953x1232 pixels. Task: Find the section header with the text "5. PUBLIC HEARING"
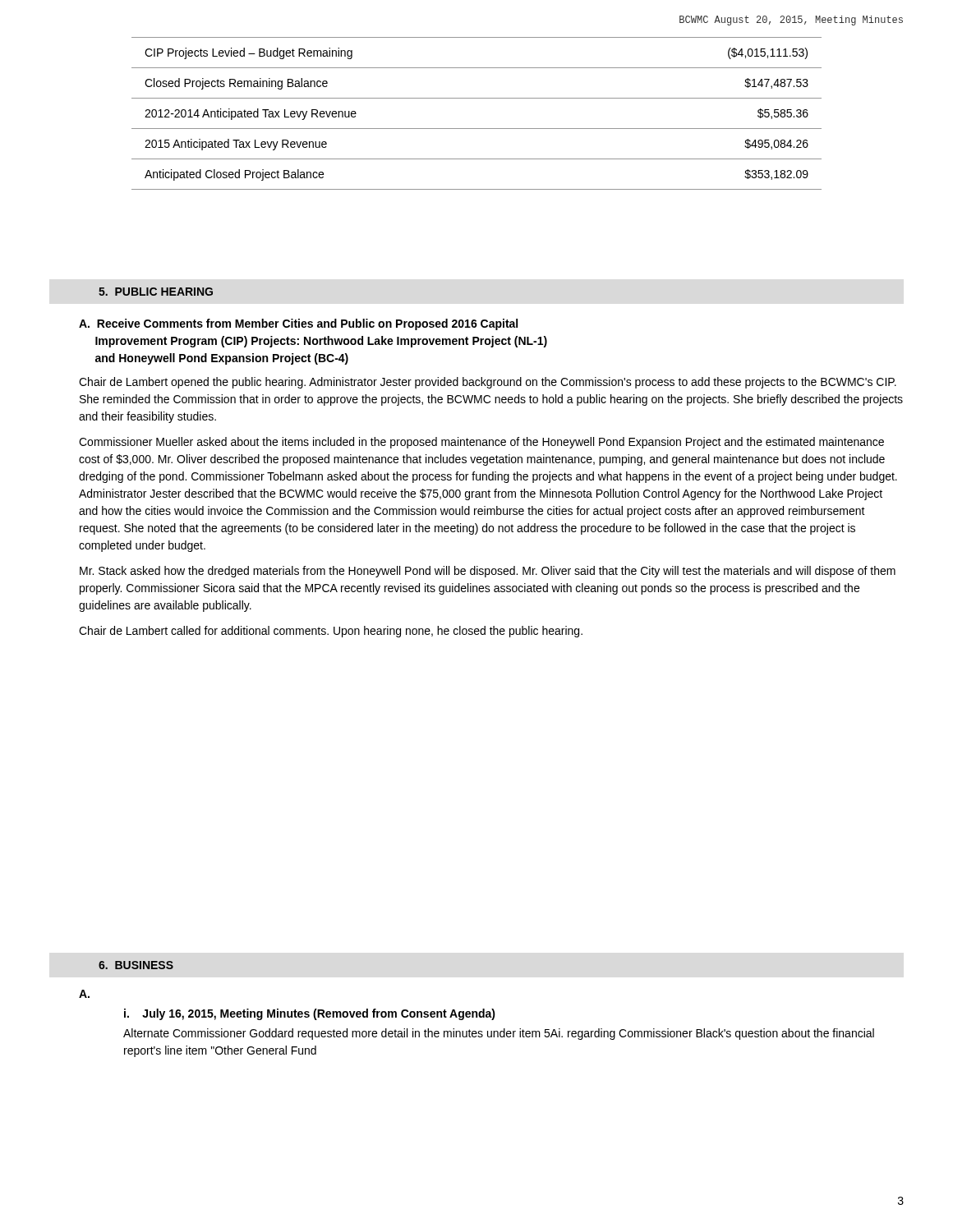[156, 292]
